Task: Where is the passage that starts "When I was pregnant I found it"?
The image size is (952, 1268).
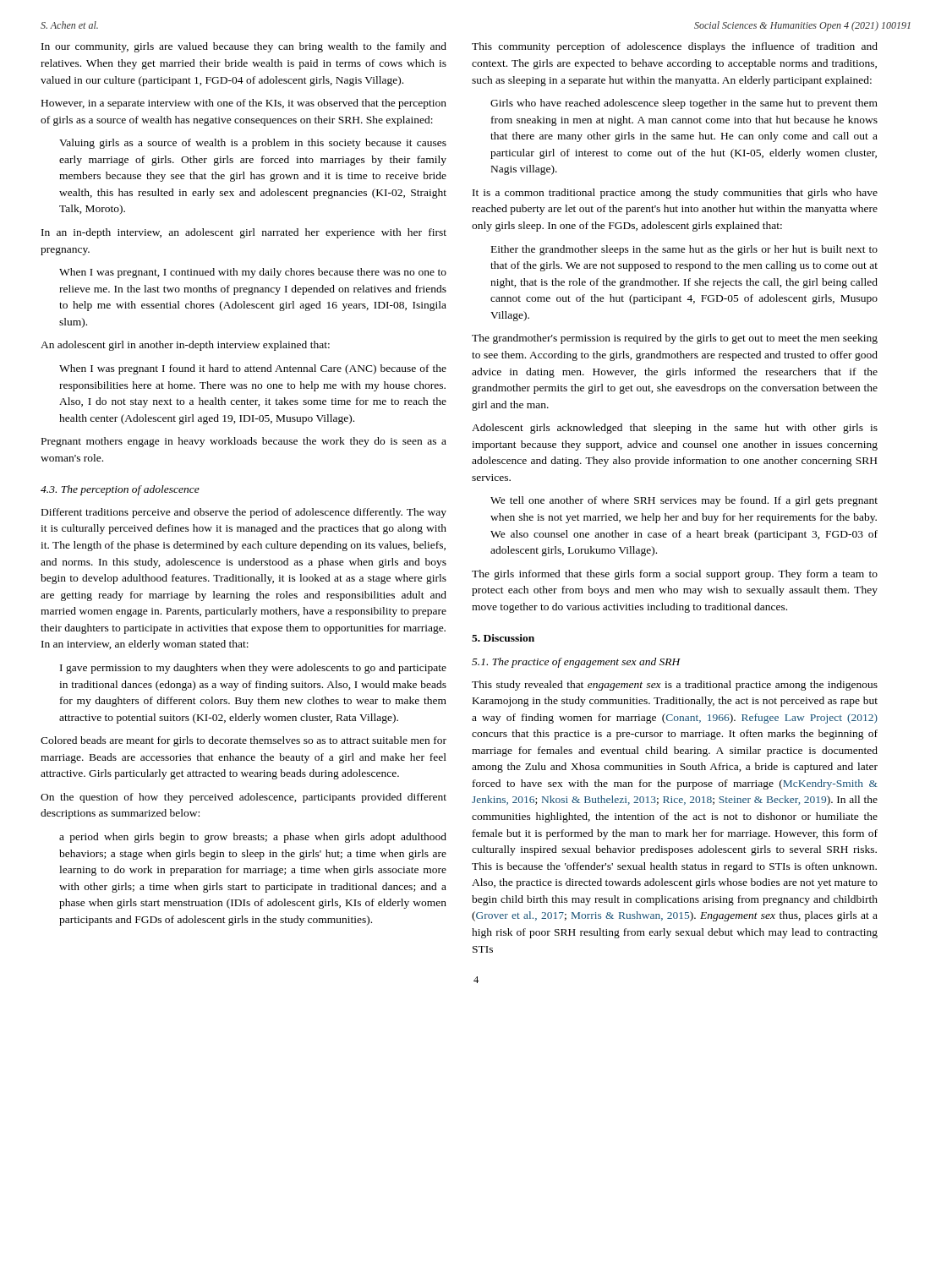Action: (253, 393)
